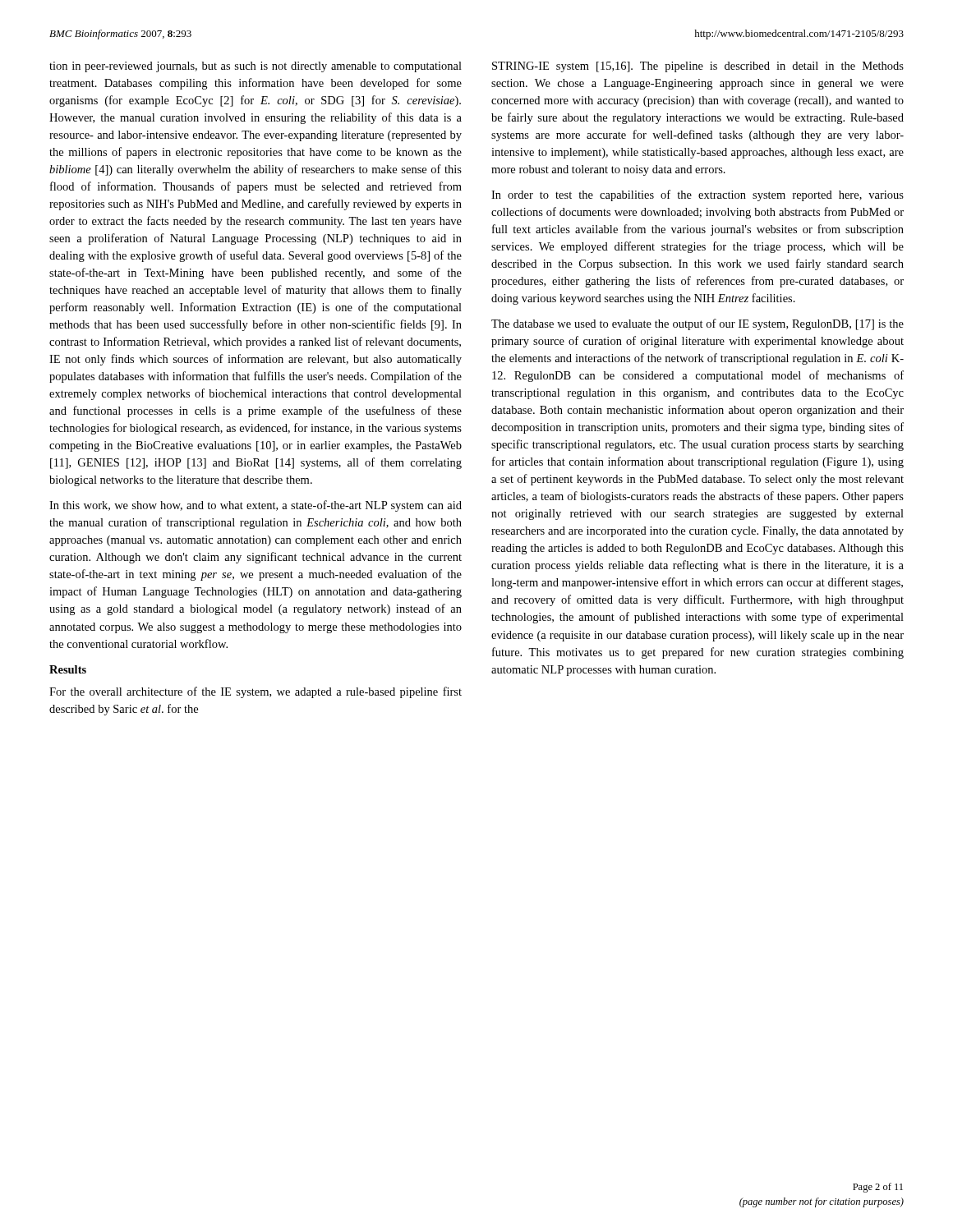Click on the text block with the text "tion in peer-reviewed journals,"
Viewport: 953px width, 1232px height.
tap(255, 273)
